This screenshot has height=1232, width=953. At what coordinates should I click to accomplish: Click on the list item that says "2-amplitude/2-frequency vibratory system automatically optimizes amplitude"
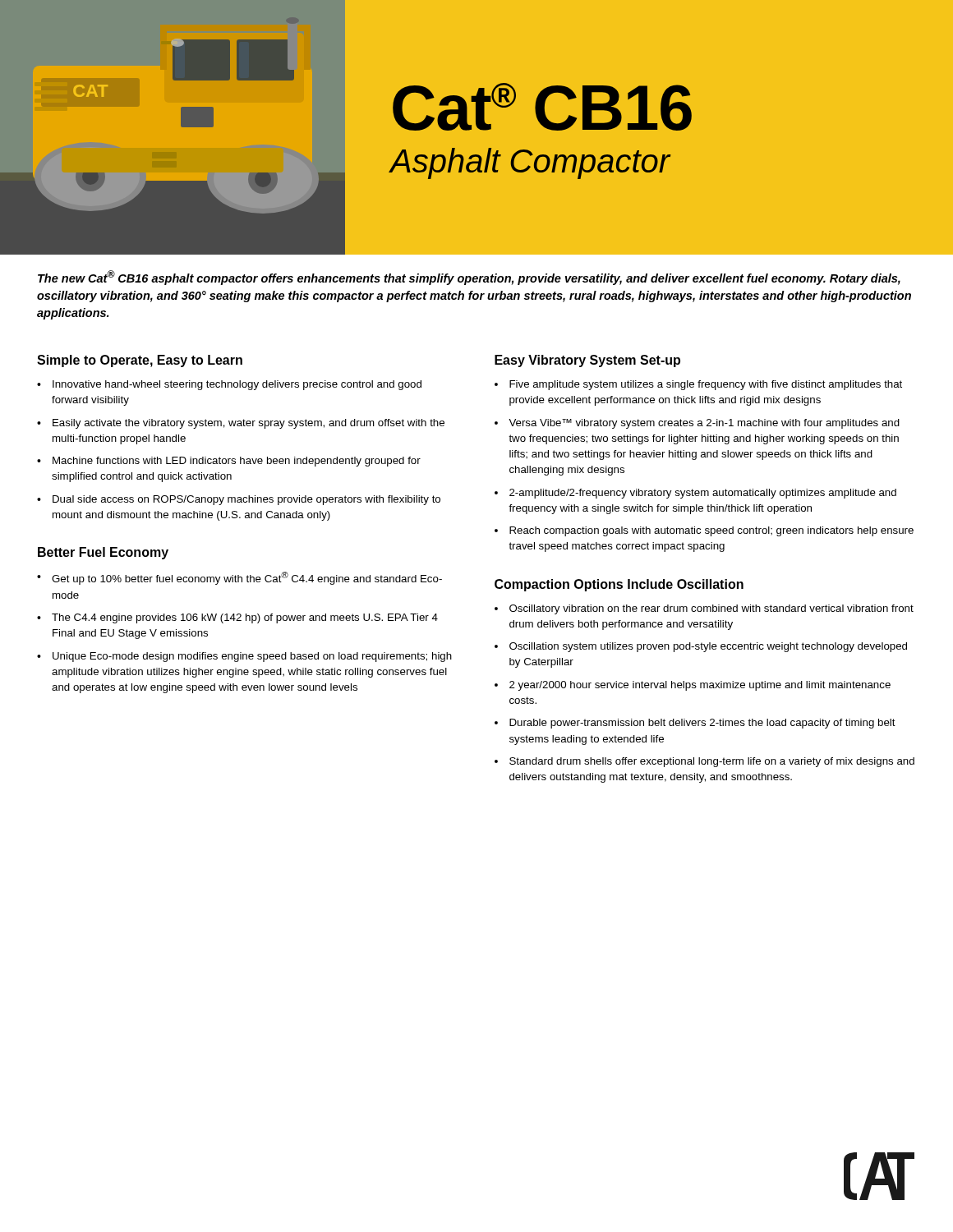pyautogui.click(x=703, y=500)
